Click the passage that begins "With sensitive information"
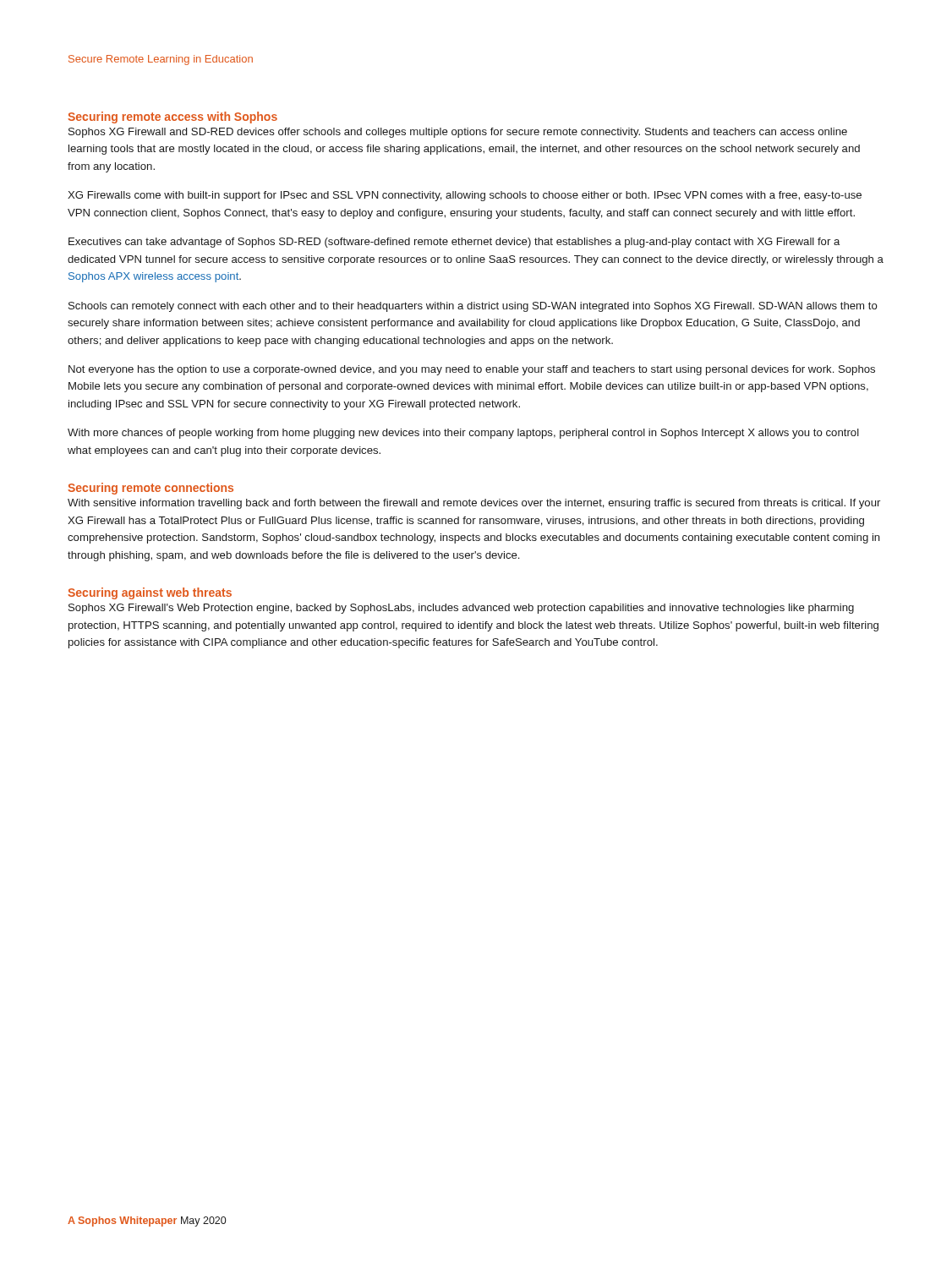 476,529
